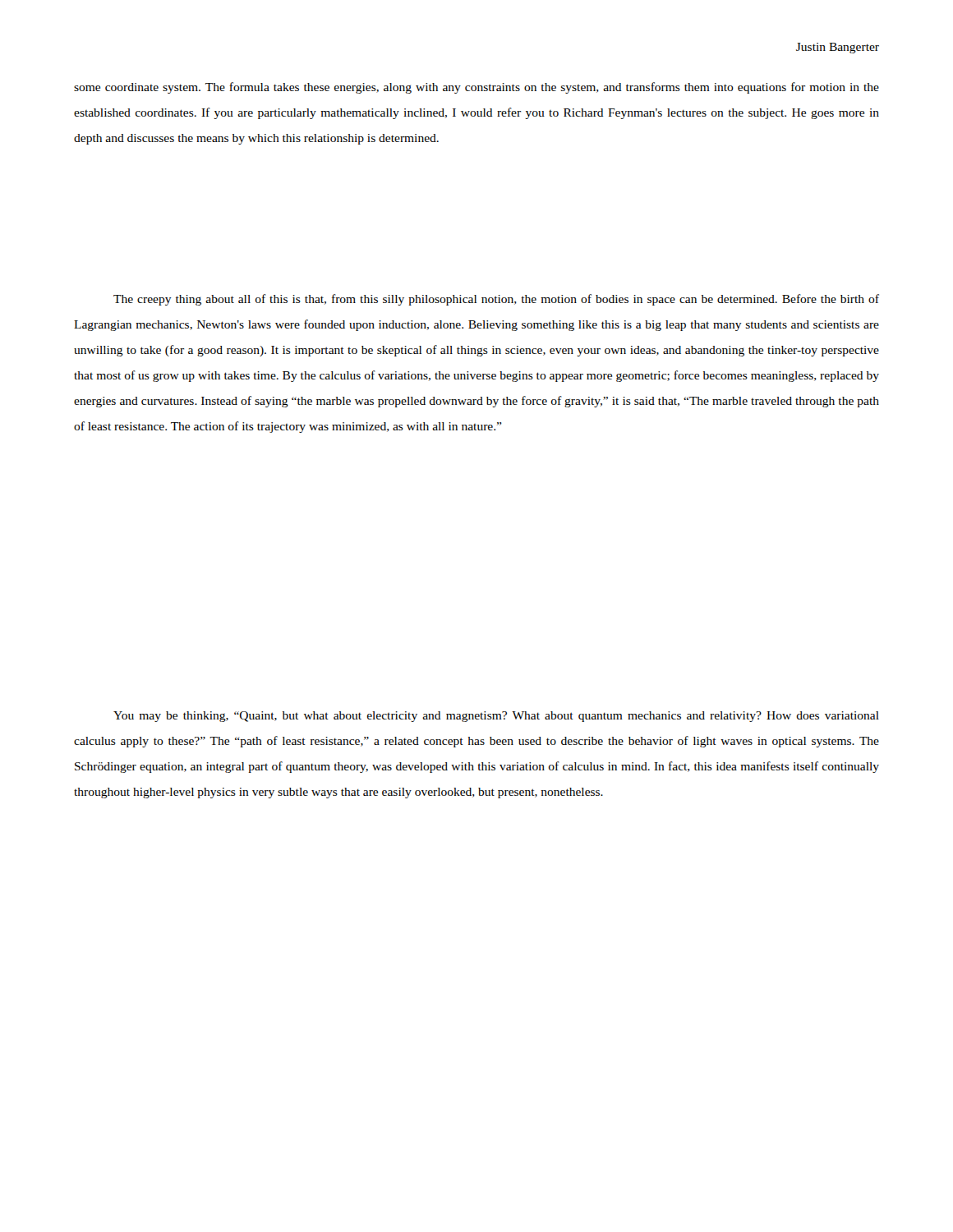Screen dimensions: 1232x953
Task: Find the text block that reads "You may be thinking, “Quaint, but what"
Action: 476,753
